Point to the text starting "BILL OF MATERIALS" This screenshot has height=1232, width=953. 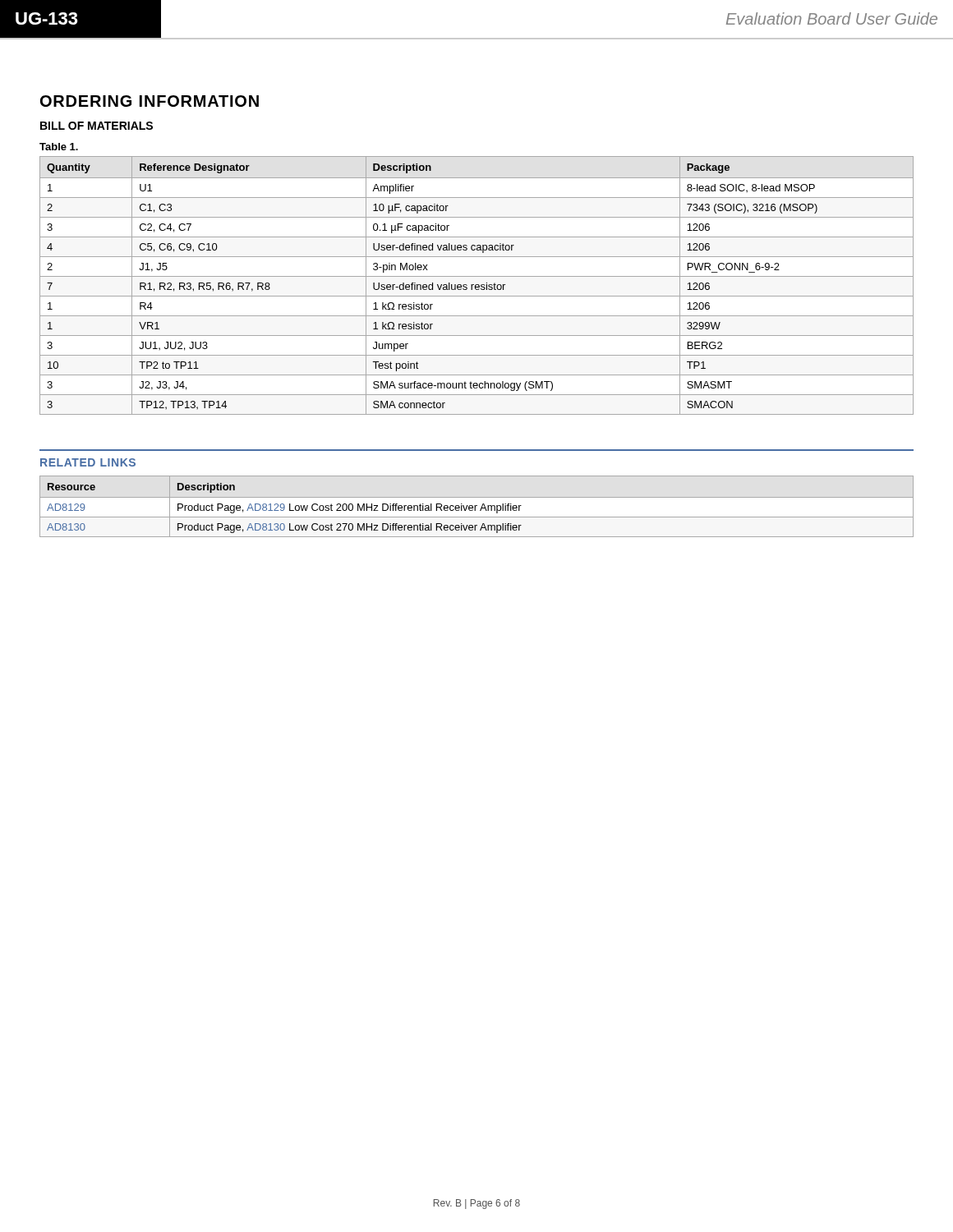click(x=96, y=126)
